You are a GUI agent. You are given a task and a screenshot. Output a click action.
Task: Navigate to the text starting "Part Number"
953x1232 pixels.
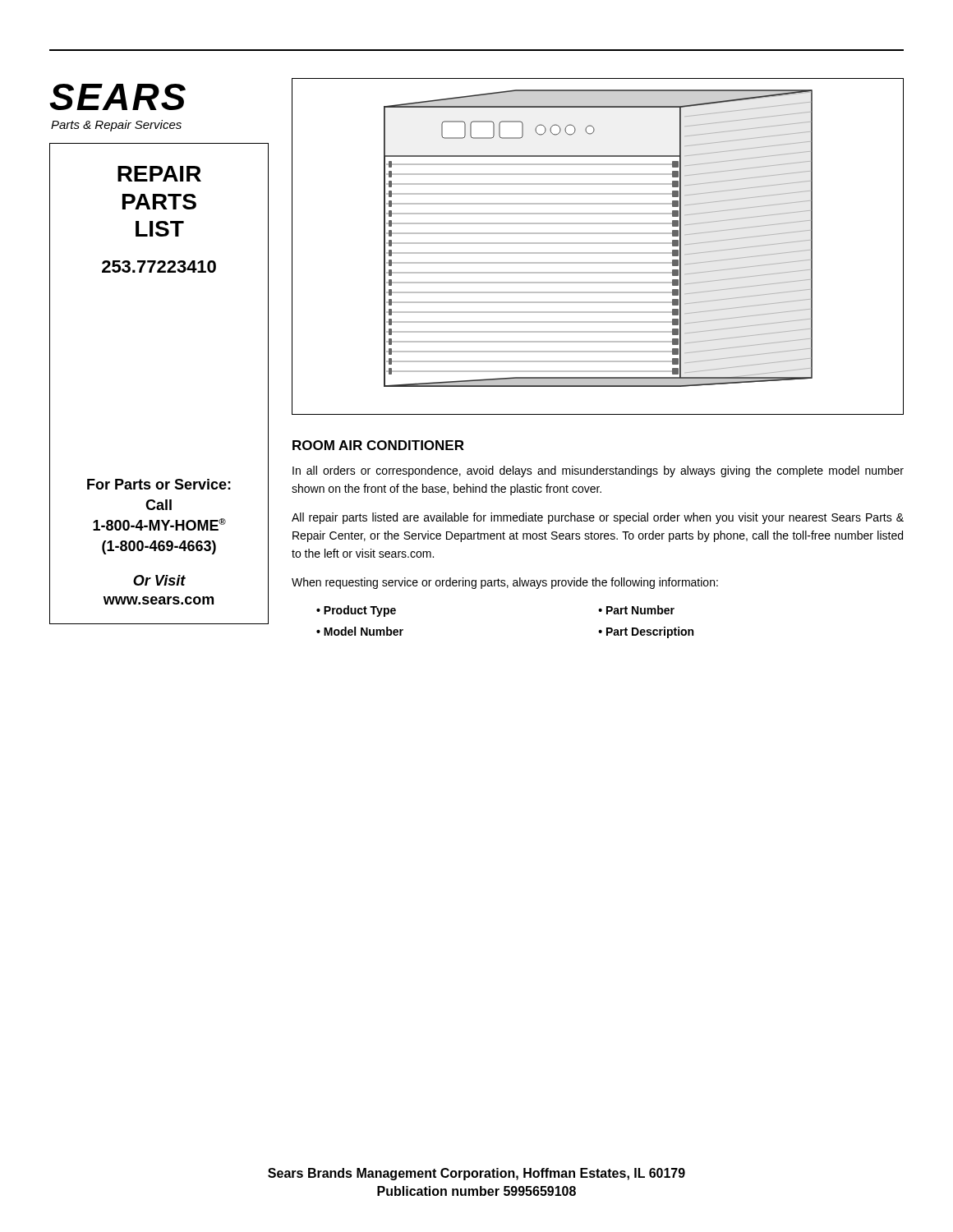click(x=640, y=610)
